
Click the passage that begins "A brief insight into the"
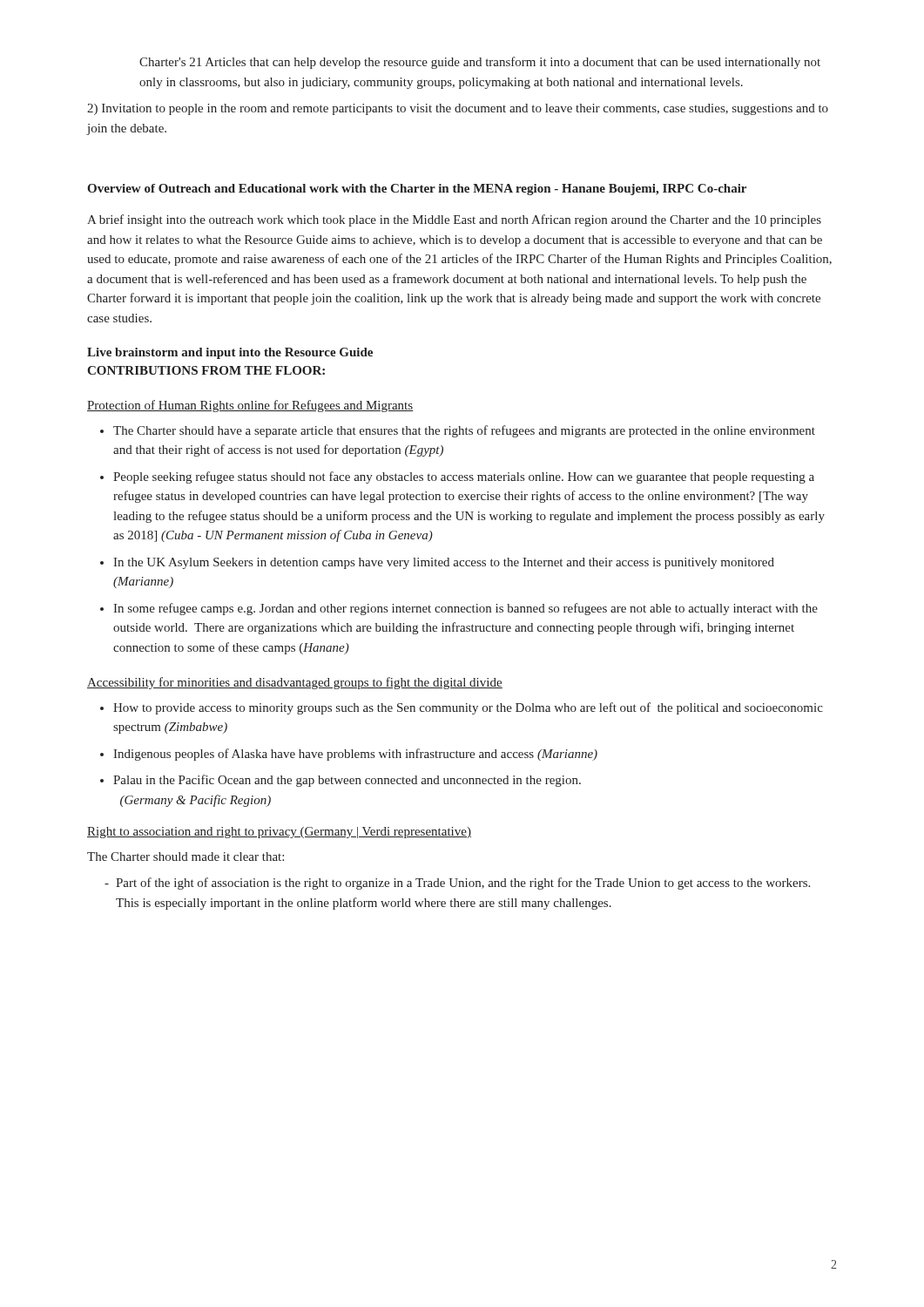pyautogui.click(x=460, y=269)
